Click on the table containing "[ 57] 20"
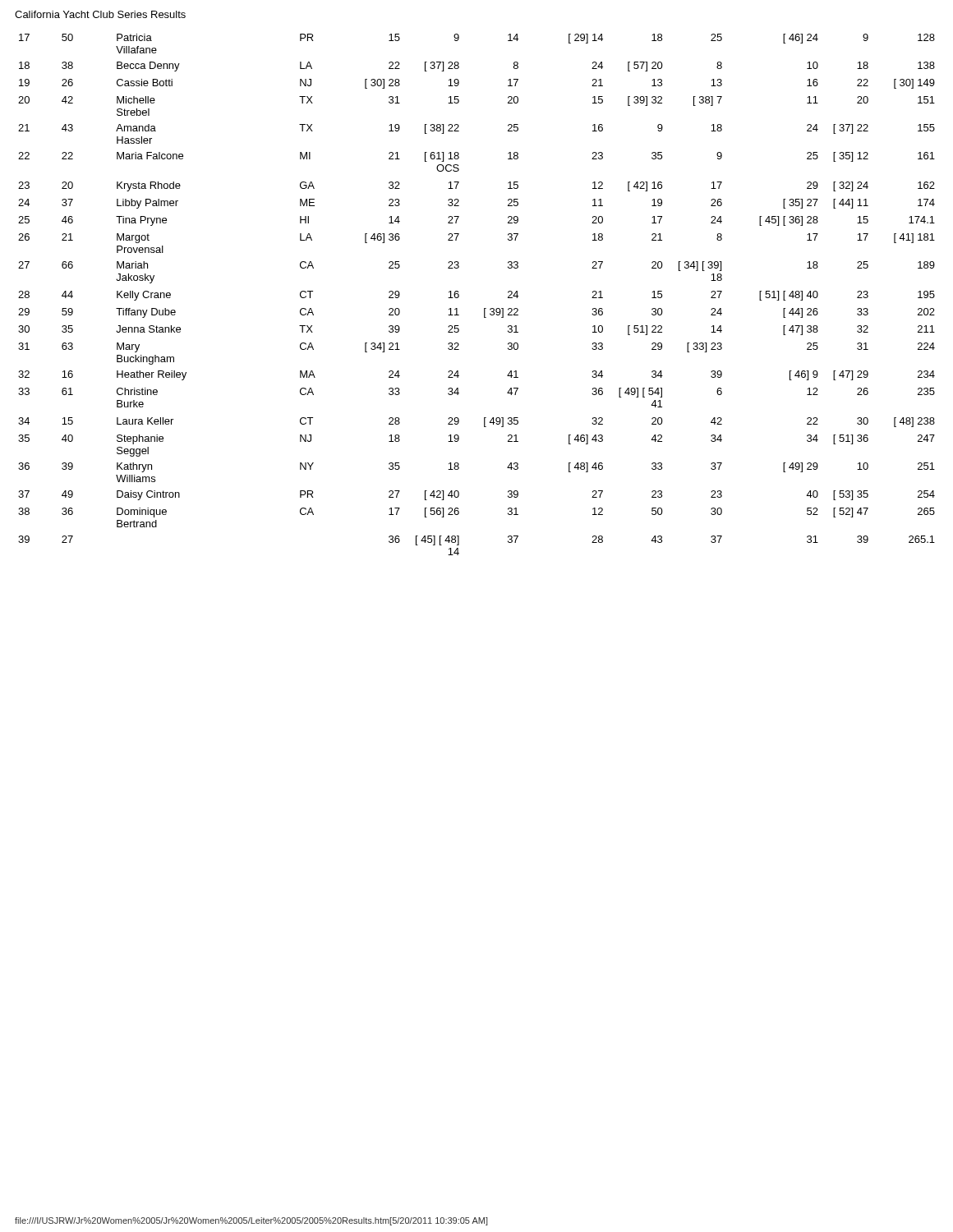This screenshot has height=1232, width=953. 476,294
